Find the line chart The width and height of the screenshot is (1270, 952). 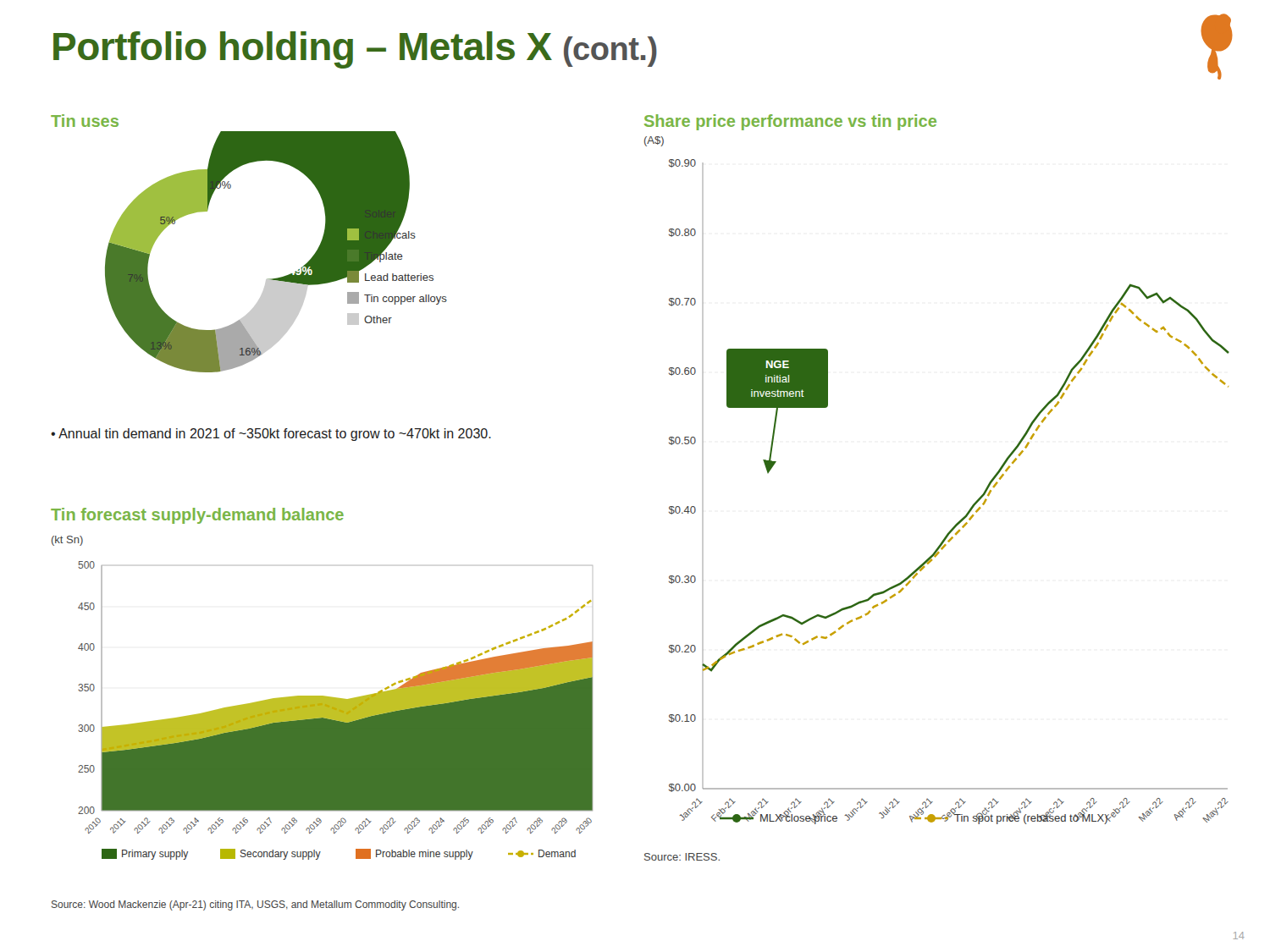click(940, 493)
